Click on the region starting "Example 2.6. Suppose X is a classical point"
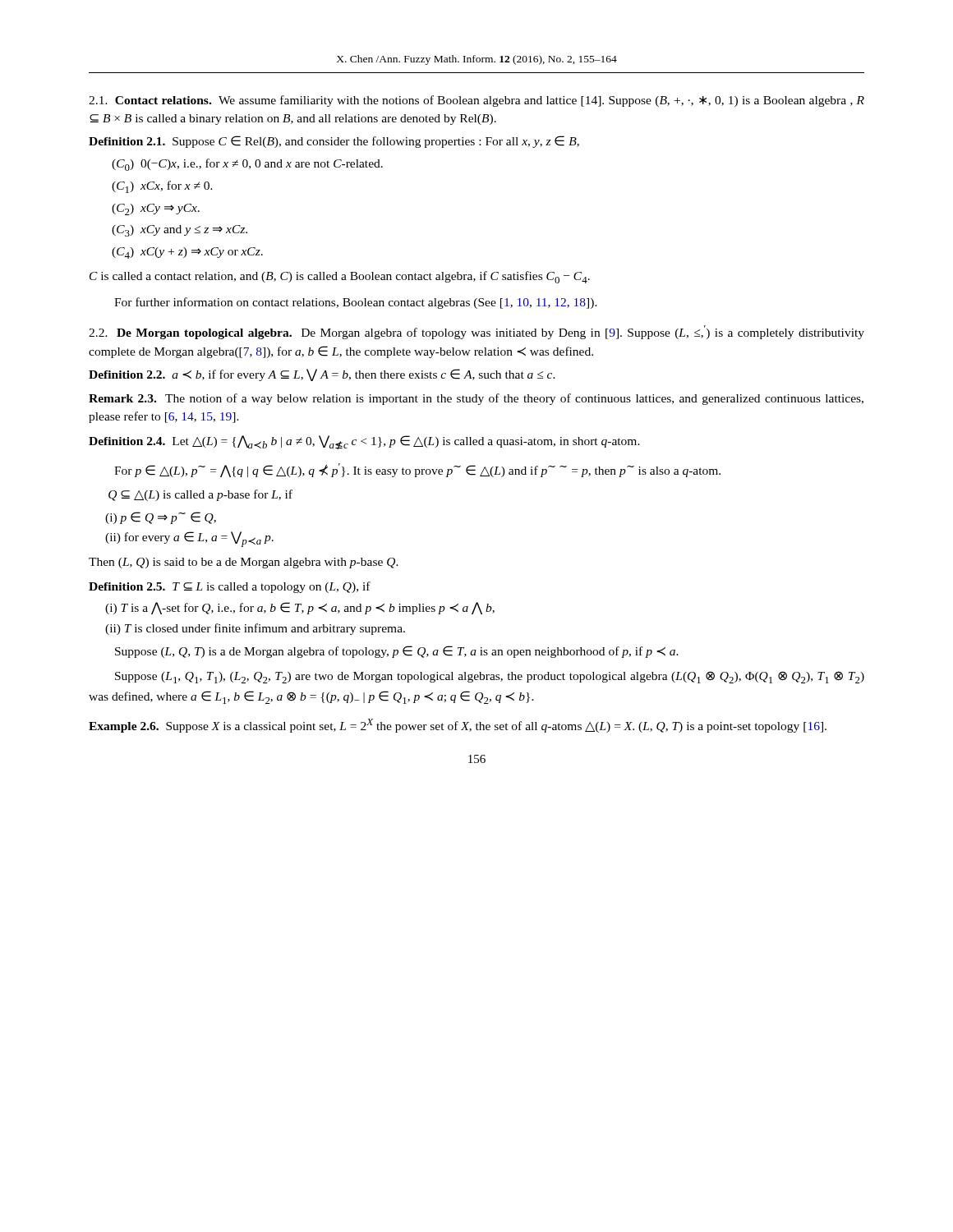953x1232 pixels. (x=476, y=725)
